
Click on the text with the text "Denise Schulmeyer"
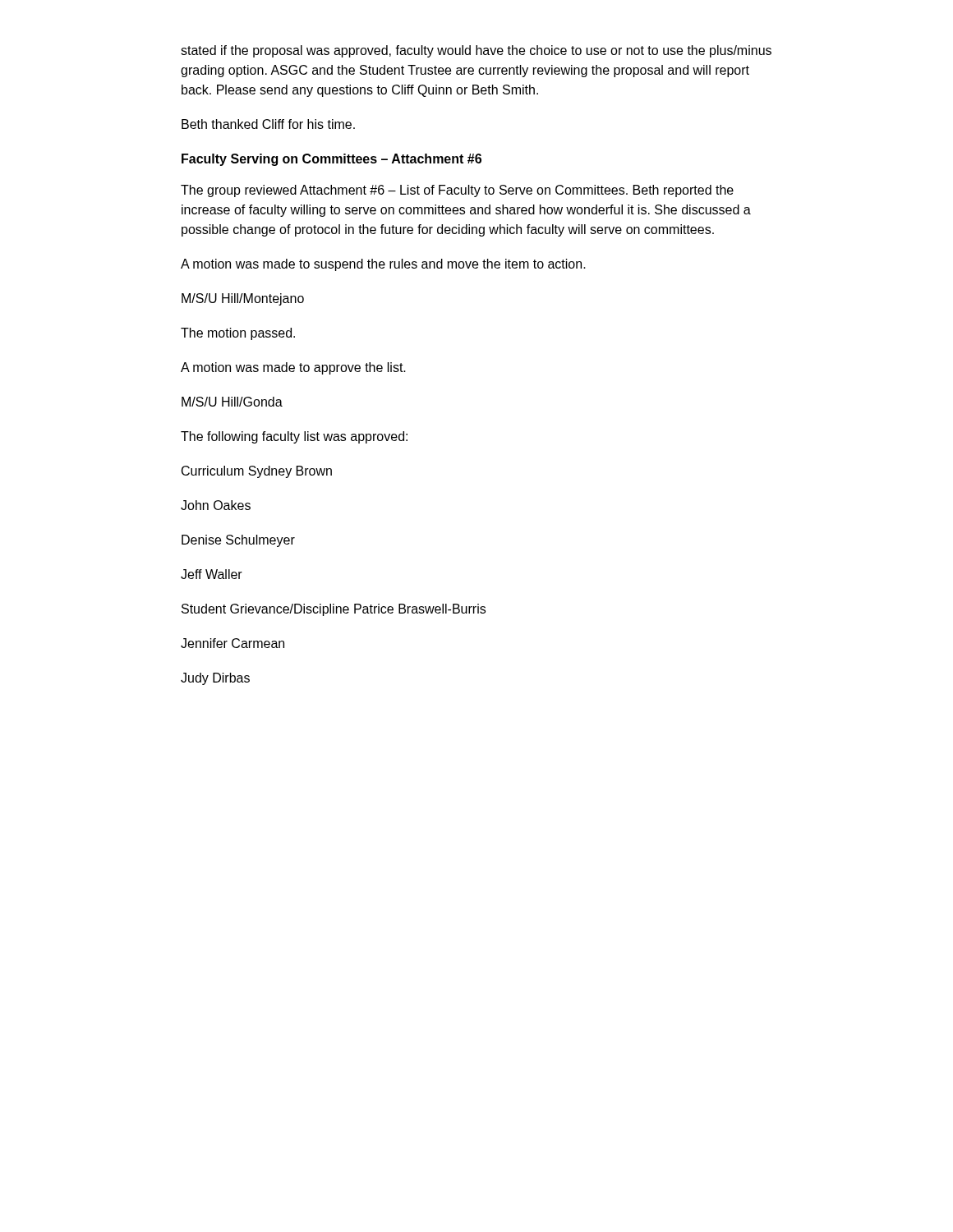tap(238, 540)
